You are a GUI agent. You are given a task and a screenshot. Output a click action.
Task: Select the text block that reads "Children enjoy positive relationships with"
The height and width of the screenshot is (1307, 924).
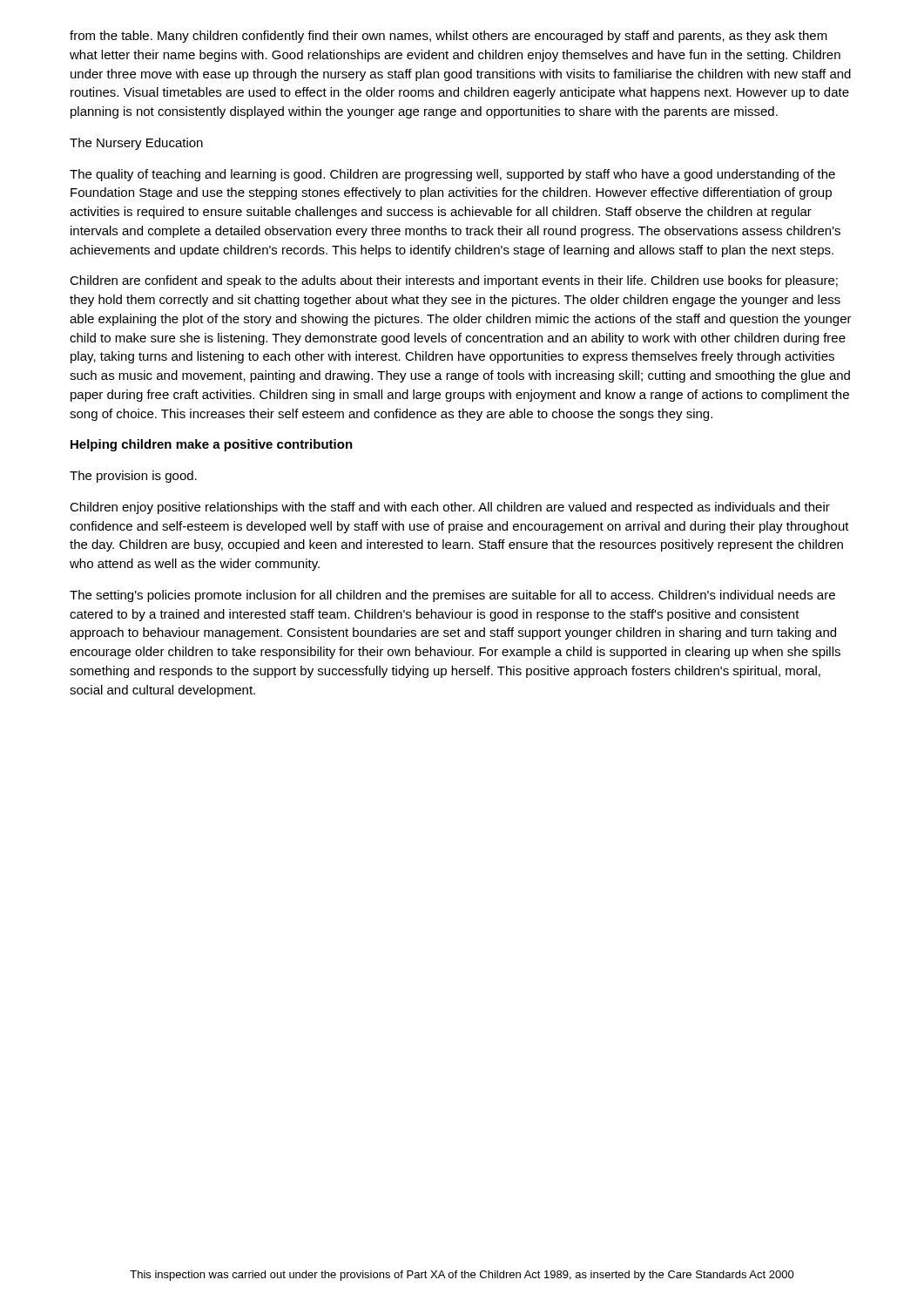[x=462, y=535]
